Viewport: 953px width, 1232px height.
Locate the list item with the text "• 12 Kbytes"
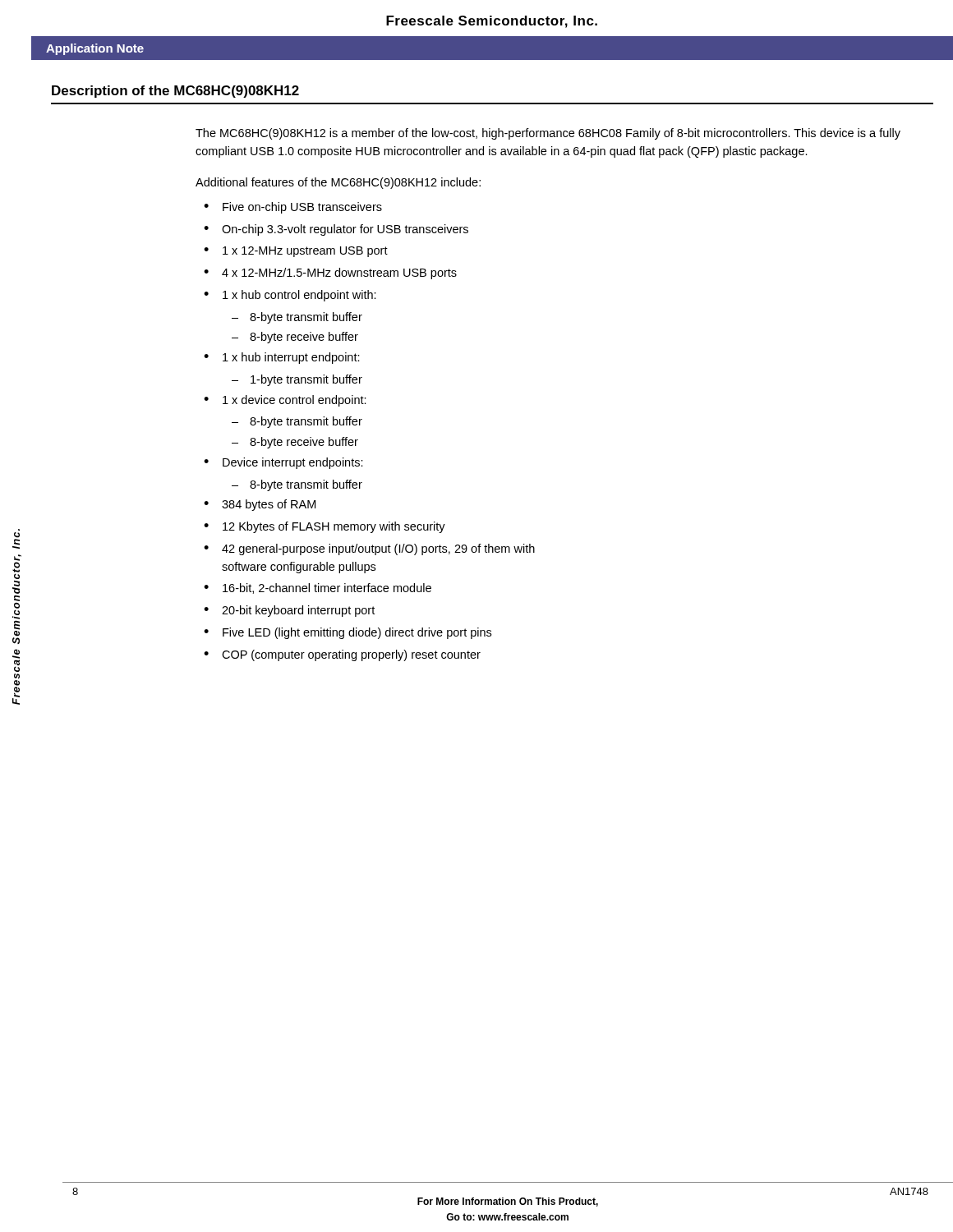coord(325,527)
